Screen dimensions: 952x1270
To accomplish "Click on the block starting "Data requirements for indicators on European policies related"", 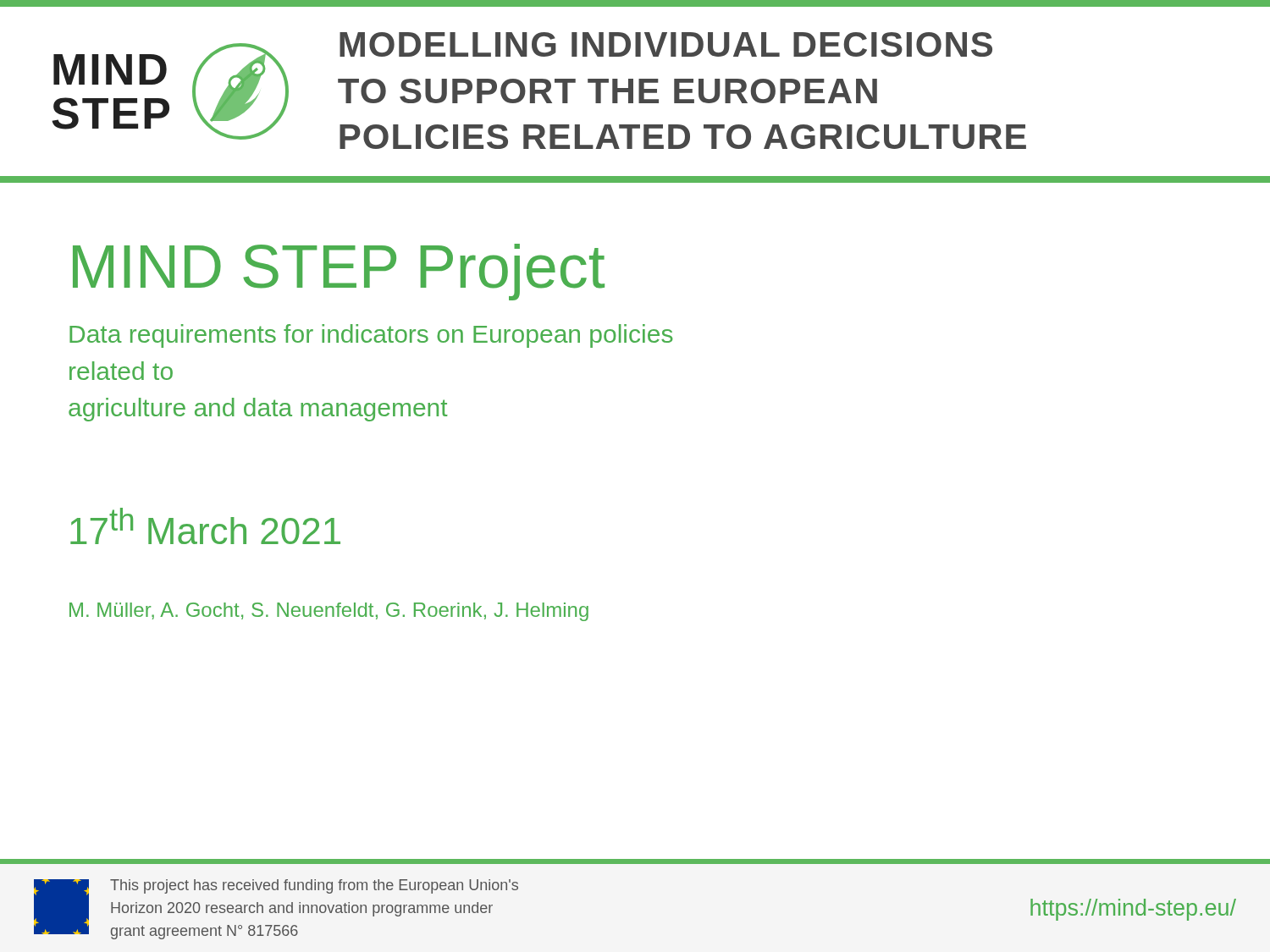I will (x=371, y=336).
